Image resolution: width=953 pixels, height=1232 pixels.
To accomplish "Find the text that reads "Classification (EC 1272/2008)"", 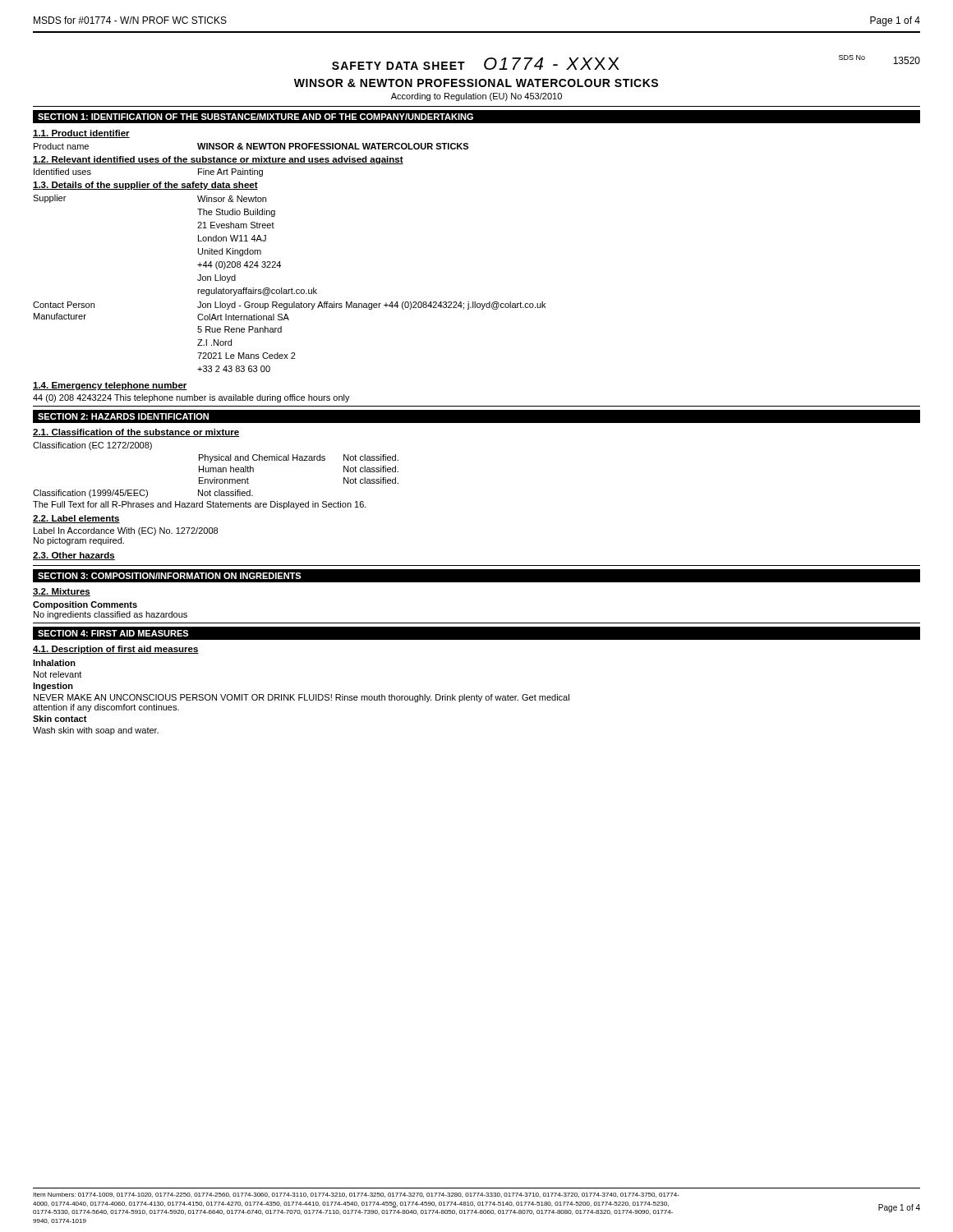I will click(x=93, y=445).
